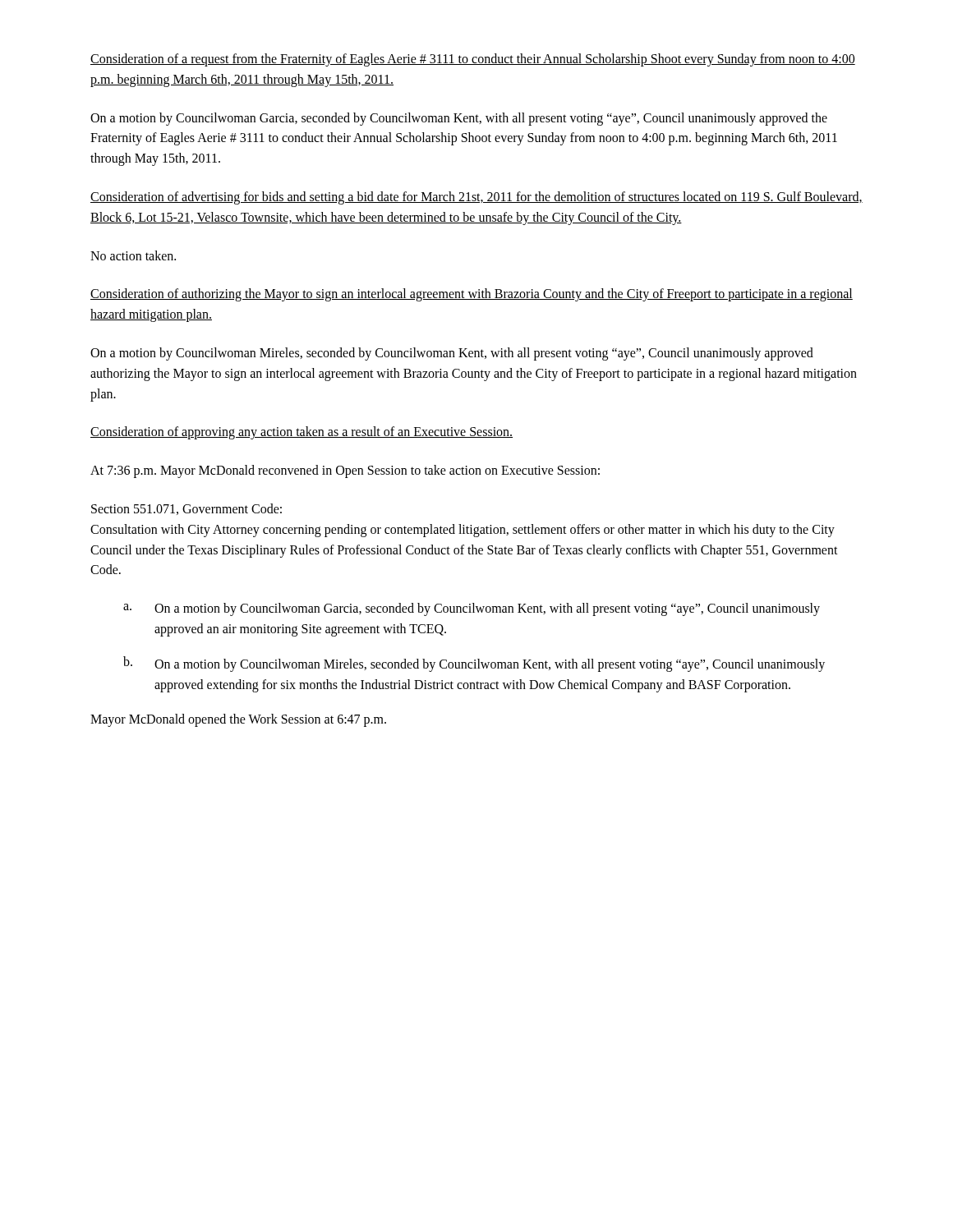
Task: Click on the element starting "a. On a motion by Councilwoman"
Action: coord(493,619)
